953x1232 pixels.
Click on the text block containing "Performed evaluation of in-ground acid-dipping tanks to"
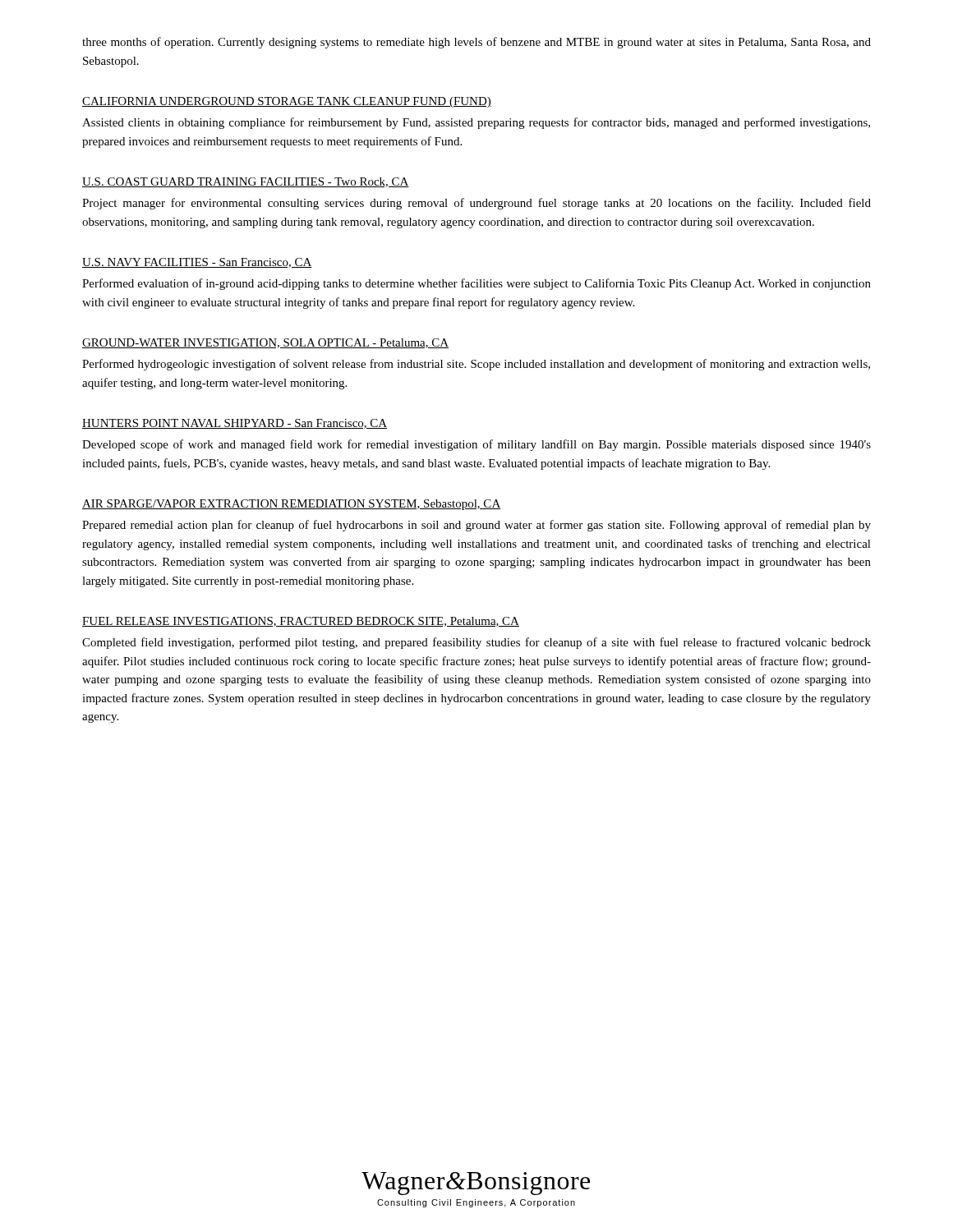click(476, 293)
